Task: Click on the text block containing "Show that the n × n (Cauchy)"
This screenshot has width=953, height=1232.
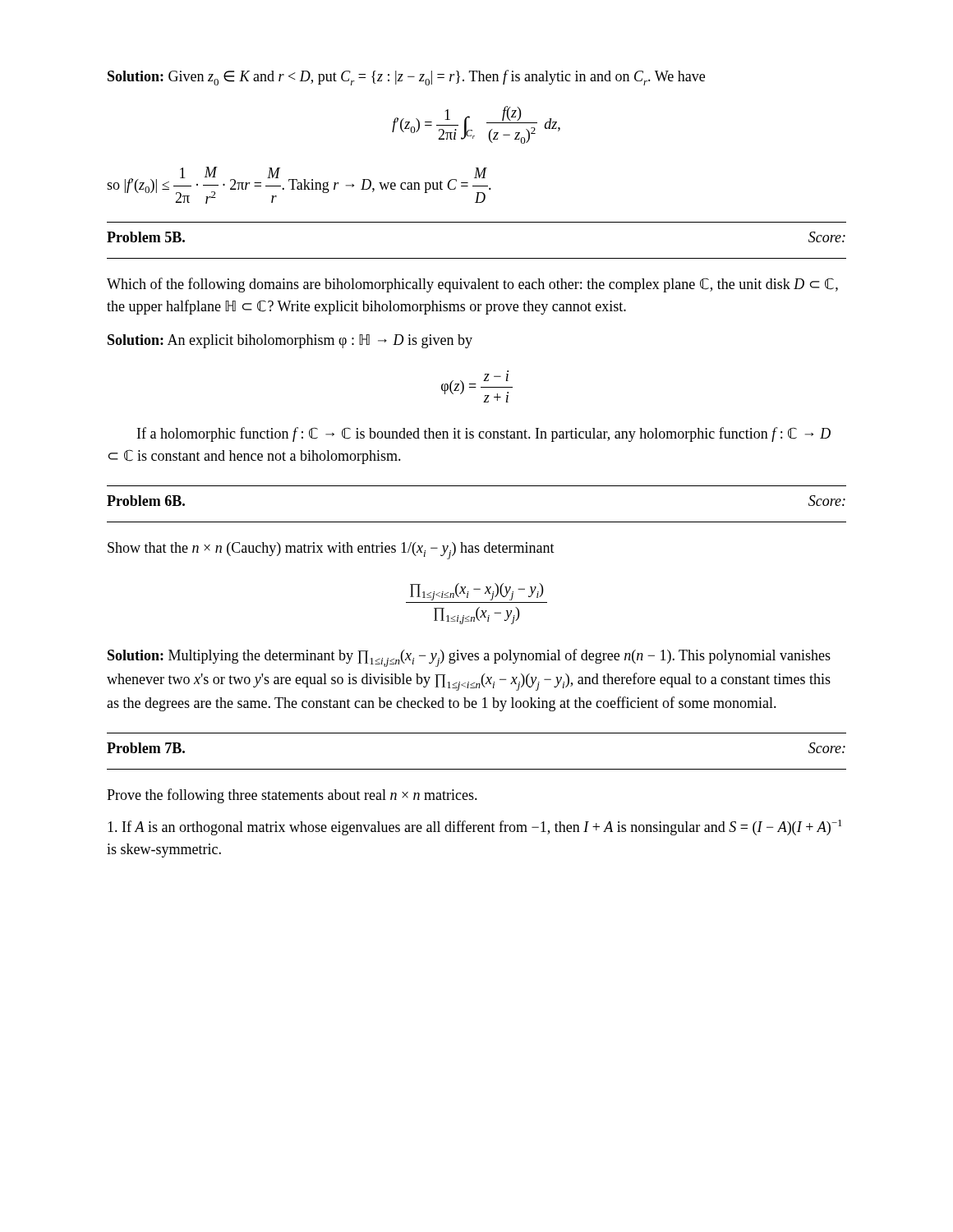Action: (x=330, y=549)
